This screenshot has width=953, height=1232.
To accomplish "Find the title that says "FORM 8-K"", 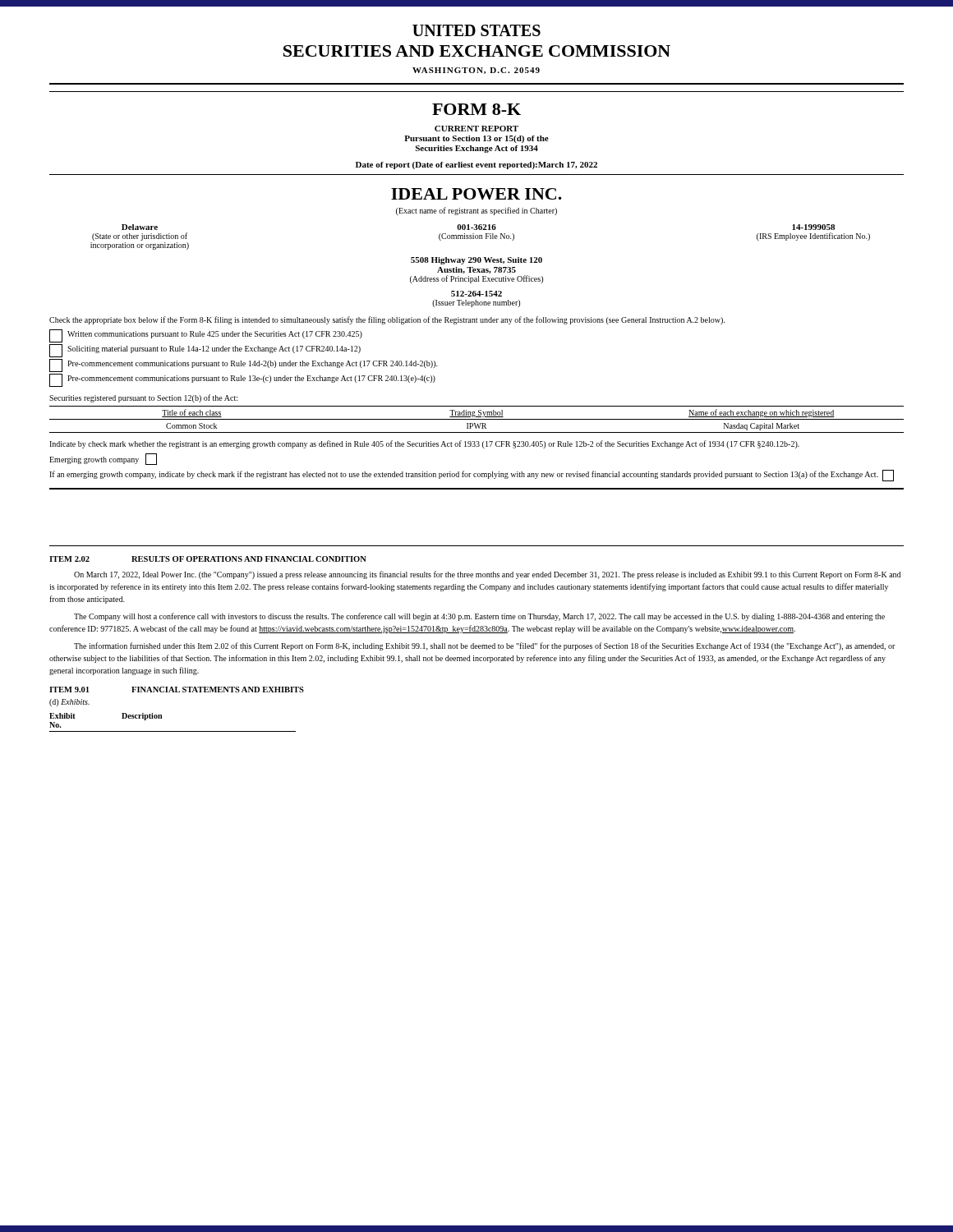I will 476,109.
